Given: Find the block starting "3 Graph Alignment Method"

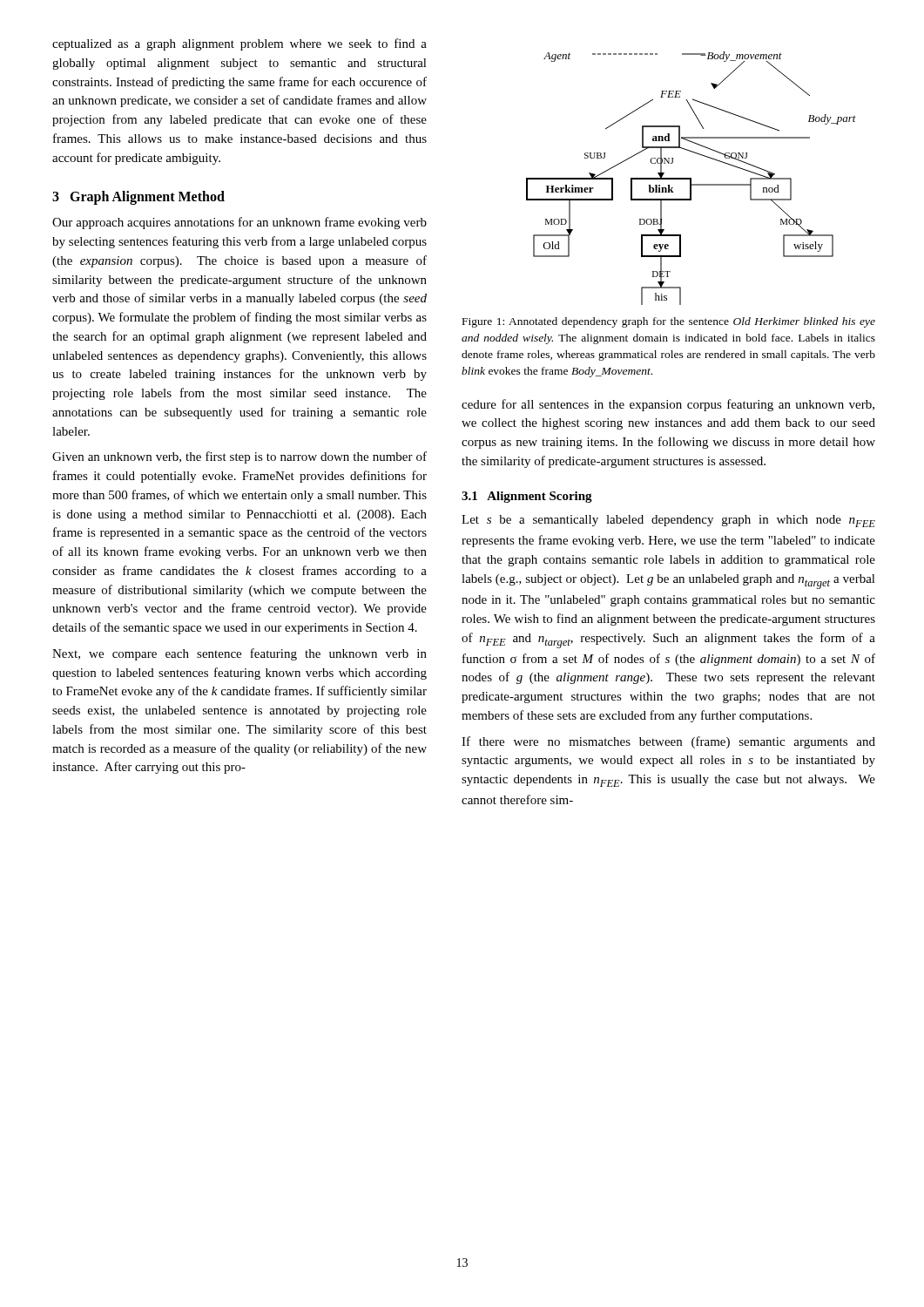Looking at the screenshot, I should click(x=138, y=197).
